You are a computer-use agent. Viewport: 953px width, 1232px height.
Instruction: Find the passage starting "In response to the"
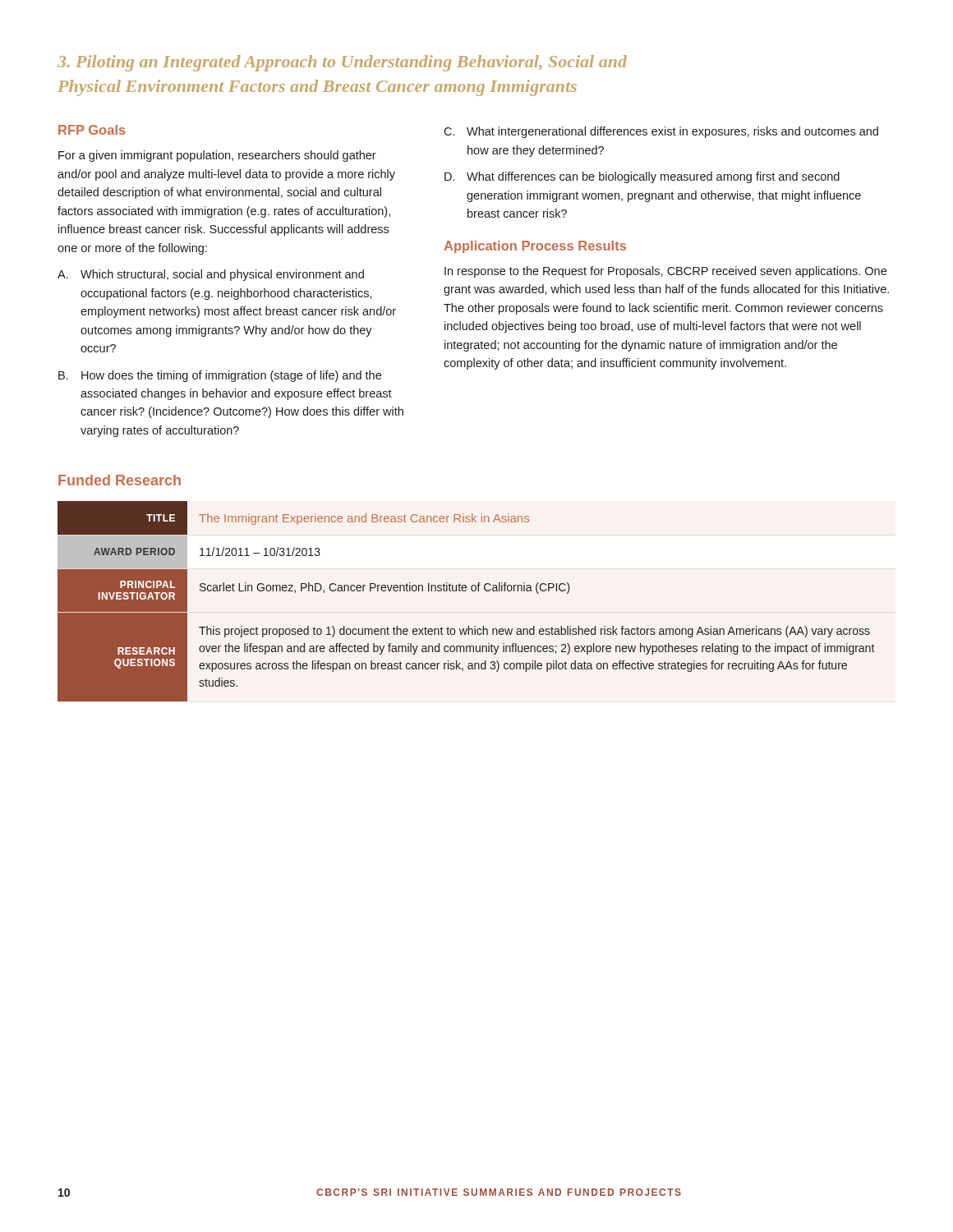(670, 317)
